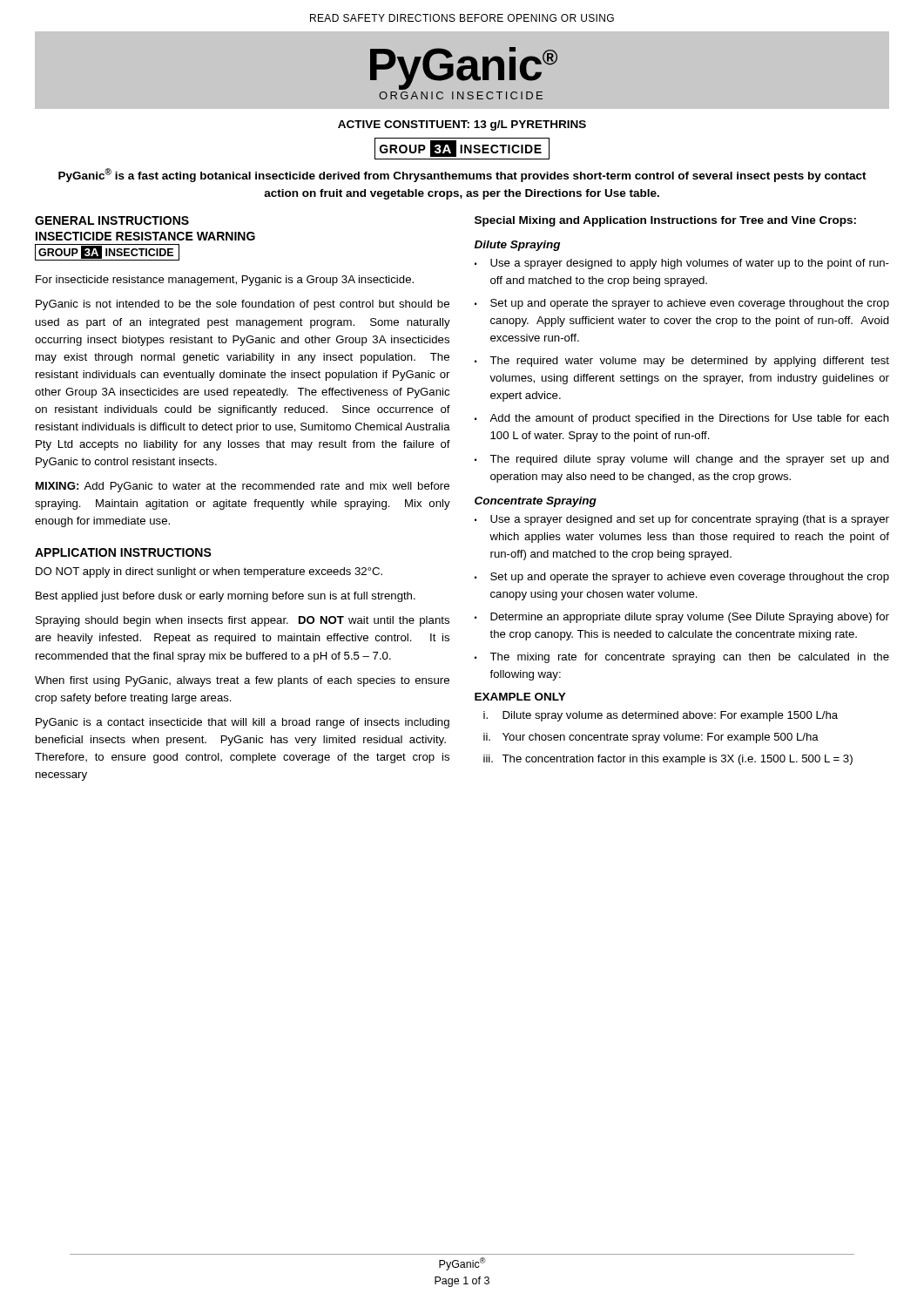
Task: Click on the list item that says "• The required water volume"
Action: [x=682, y=378]
